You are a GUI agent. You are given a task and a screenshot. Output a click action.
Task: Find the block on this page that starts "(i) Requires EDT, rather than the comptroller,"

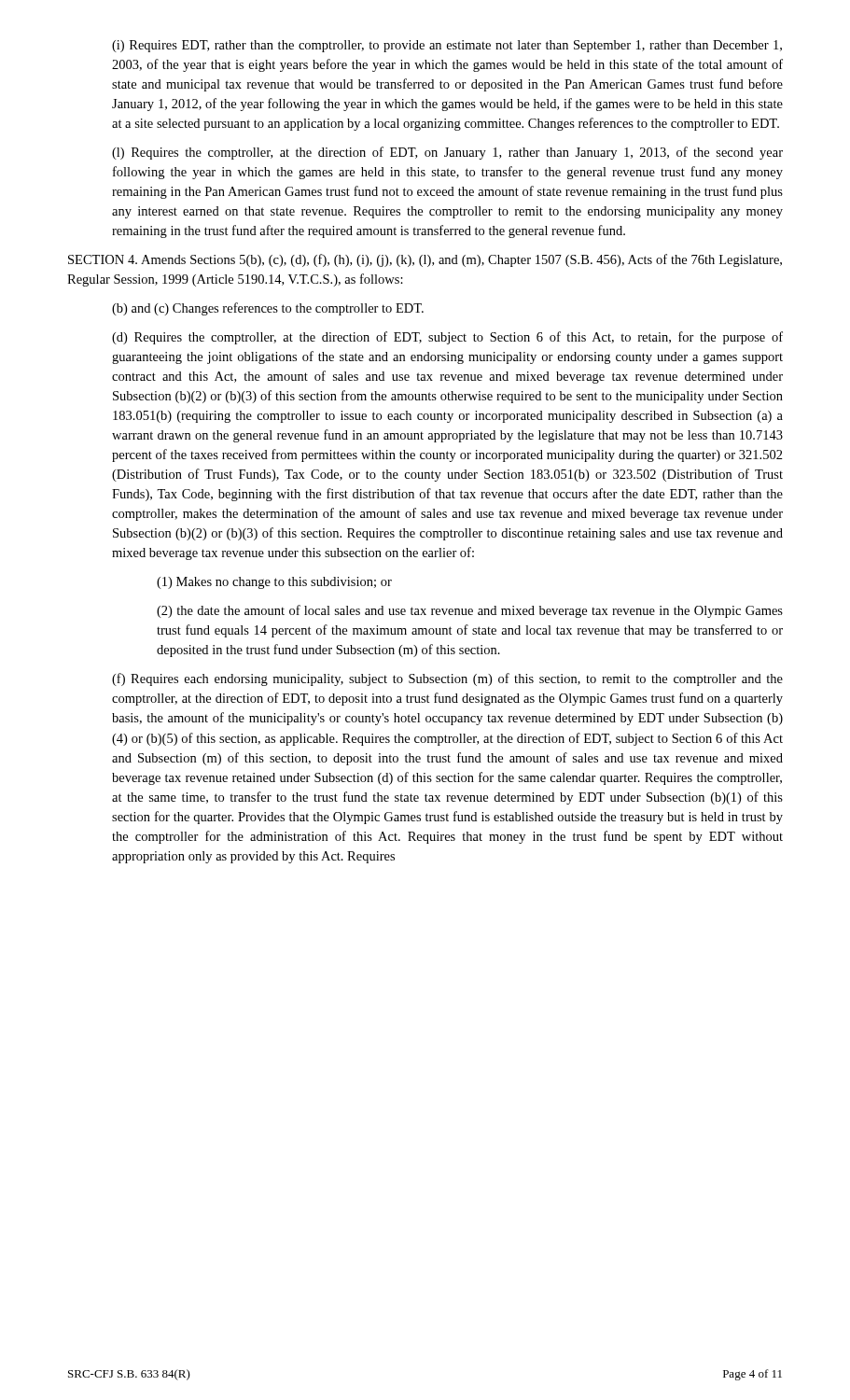click(x=447, y=84)
